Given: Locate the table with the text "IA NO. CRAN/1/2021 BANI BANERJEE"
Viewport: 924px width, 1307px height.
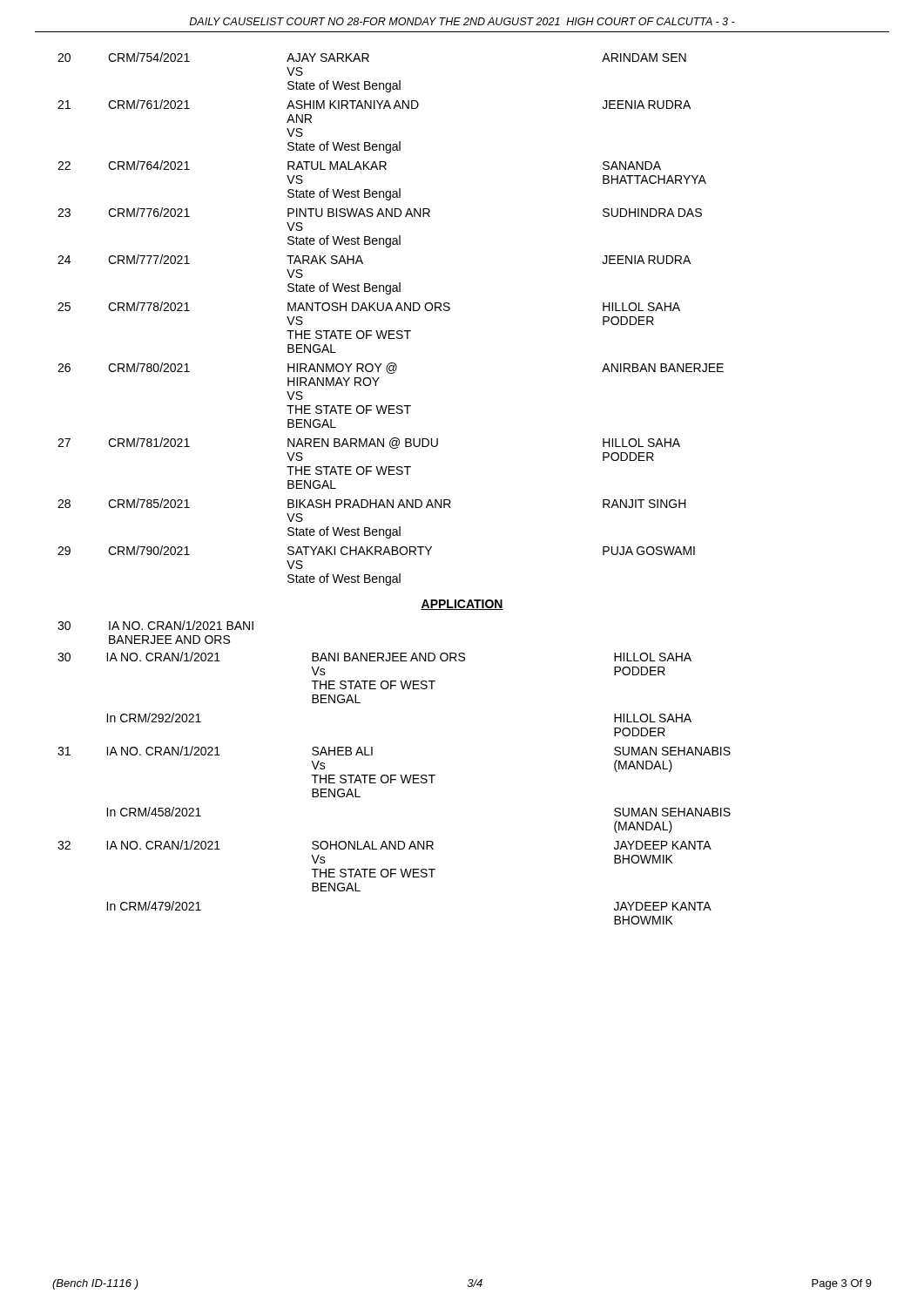Looking at the screenshot, I should click(x=462, y=773).
